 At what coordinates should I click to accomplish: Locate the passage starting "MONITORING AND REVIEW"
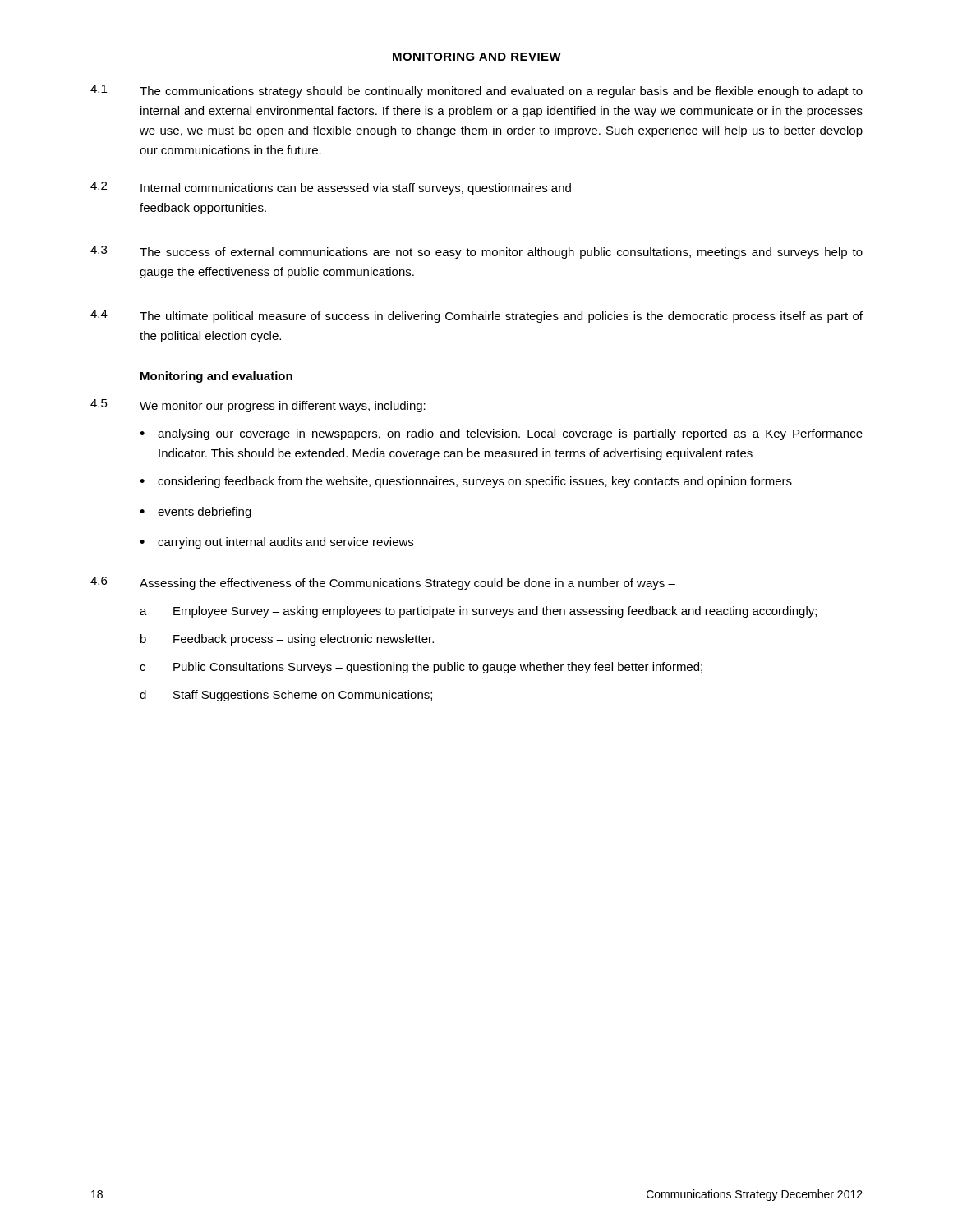[x=476, y=56]
